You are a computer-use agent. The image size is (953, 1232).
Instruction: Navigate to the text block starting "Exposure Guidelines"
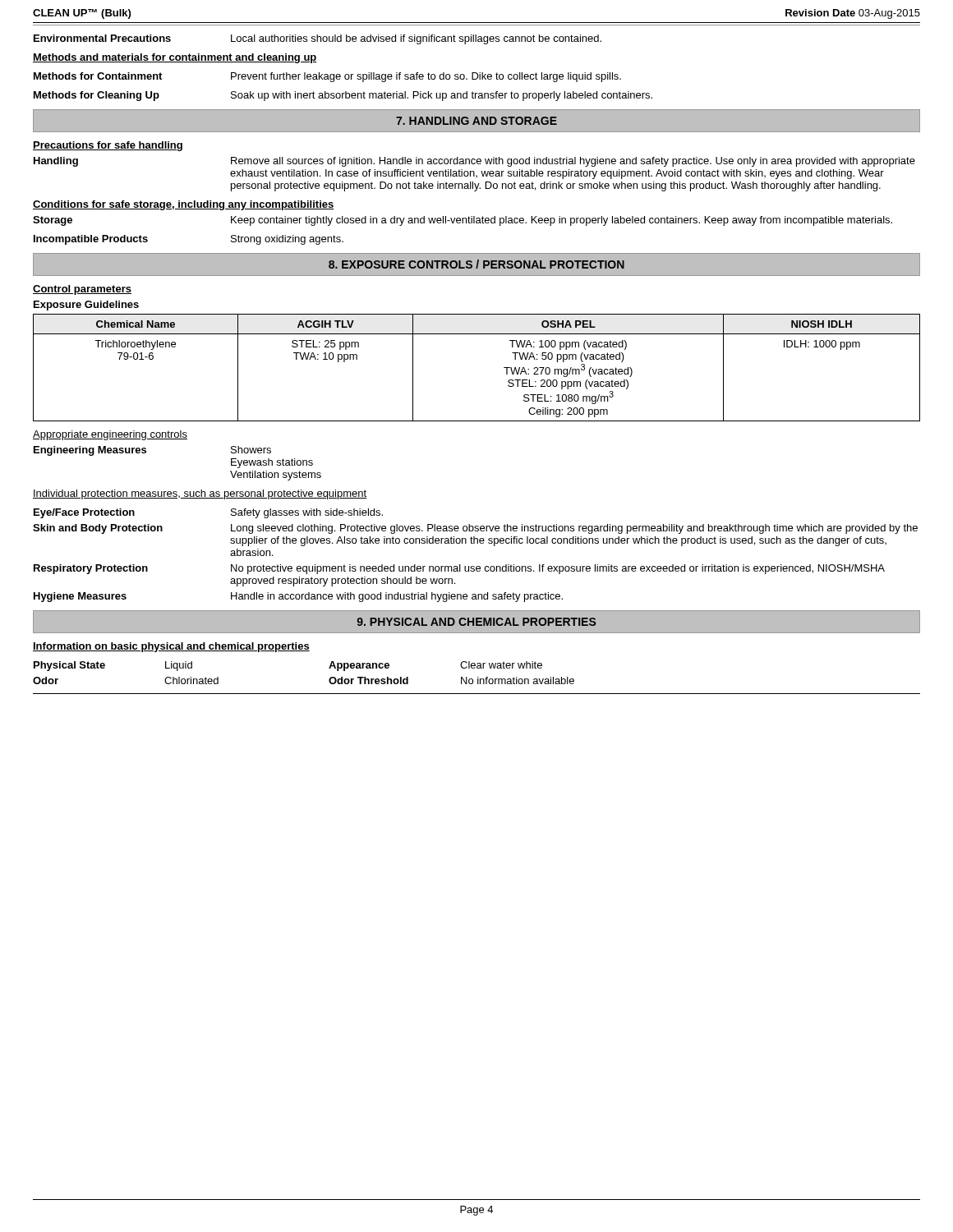[86, 304]
